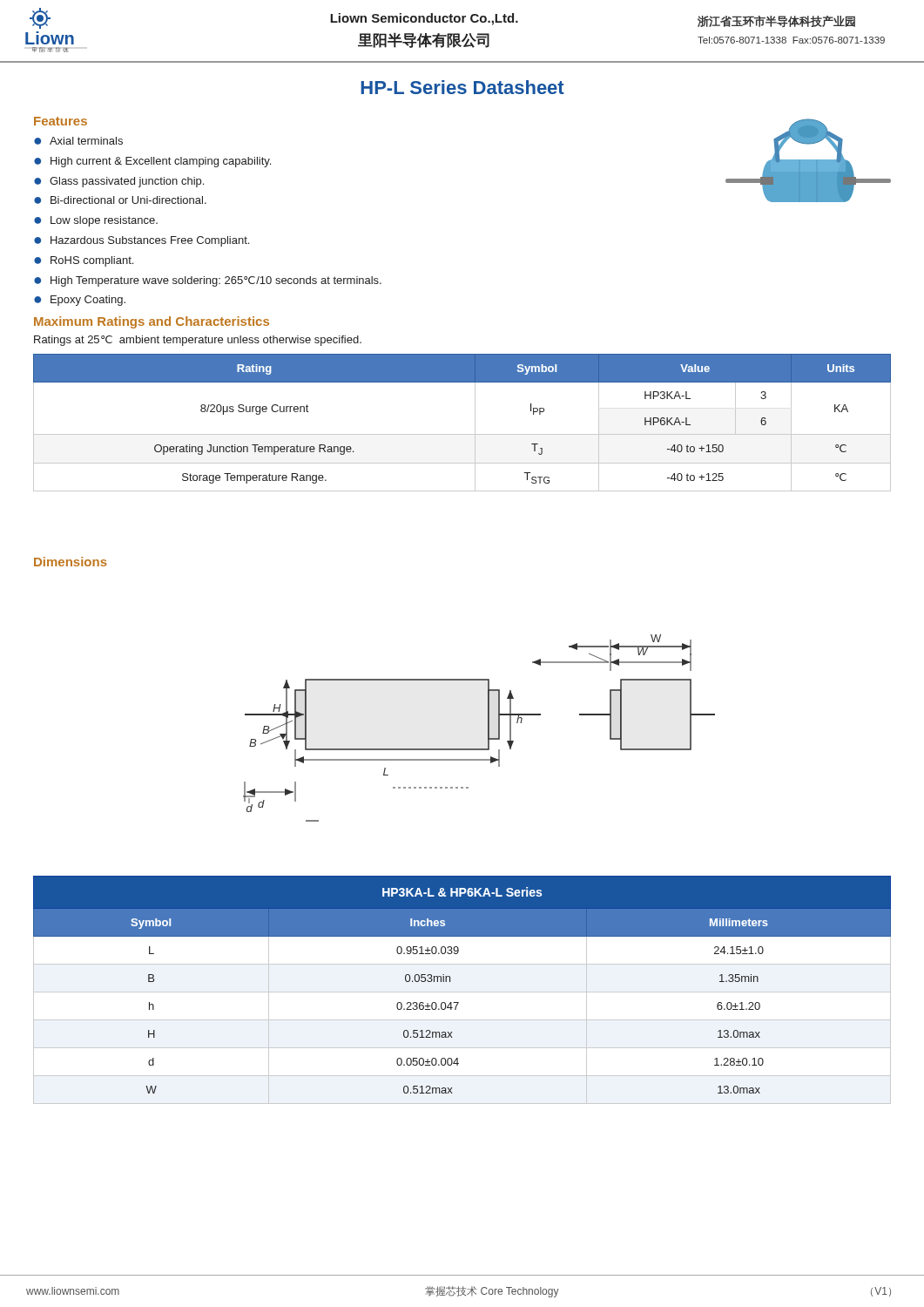Viewport: 924px width, 1307px height.
Task: Find the table that mentions "-40 to +150"
Action: pyautogui.click(x=462, y=423)
